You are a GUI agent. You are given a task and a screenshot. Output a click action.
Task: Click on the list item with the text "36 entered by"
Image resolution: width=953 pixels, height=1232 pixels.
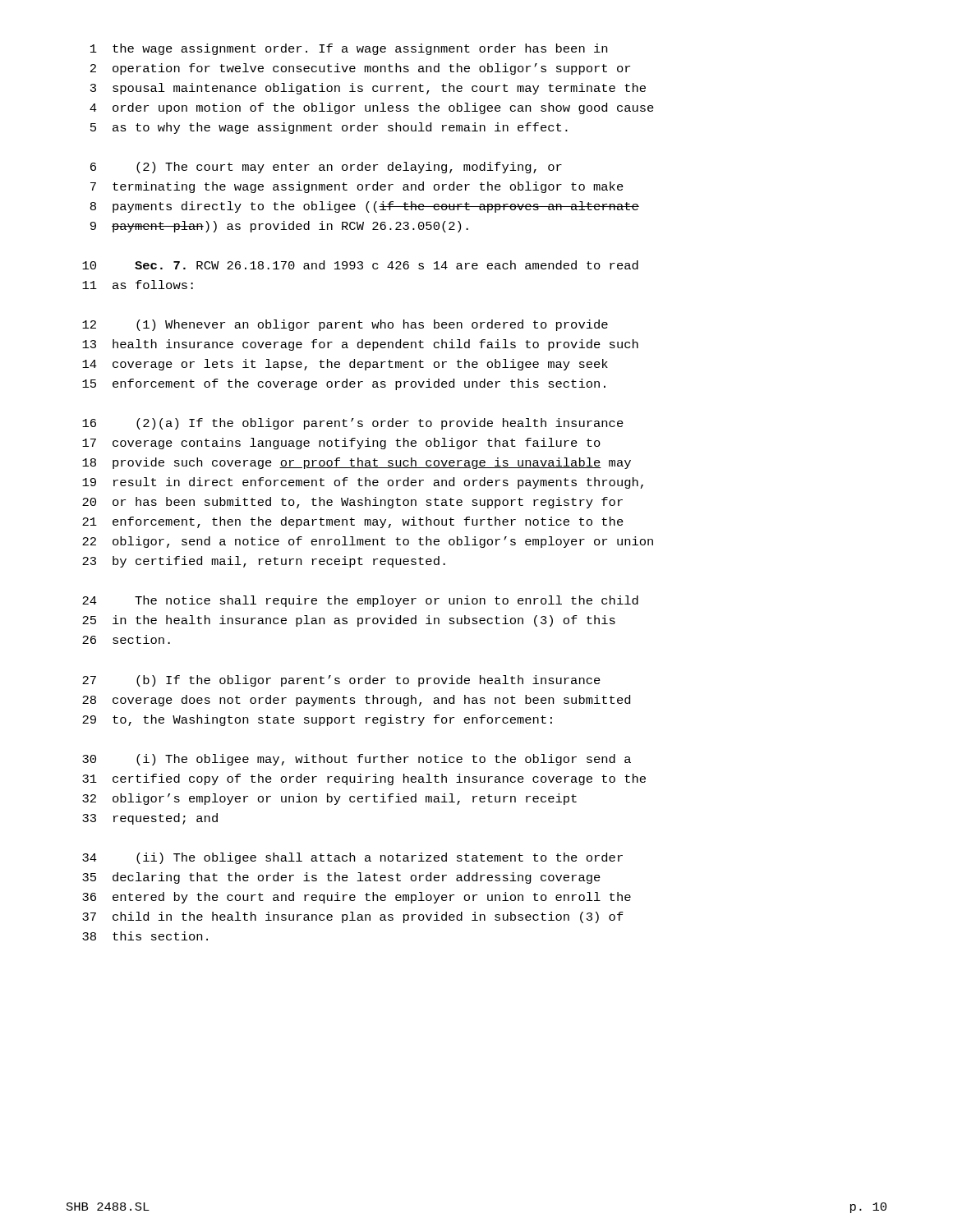[476, 897]
